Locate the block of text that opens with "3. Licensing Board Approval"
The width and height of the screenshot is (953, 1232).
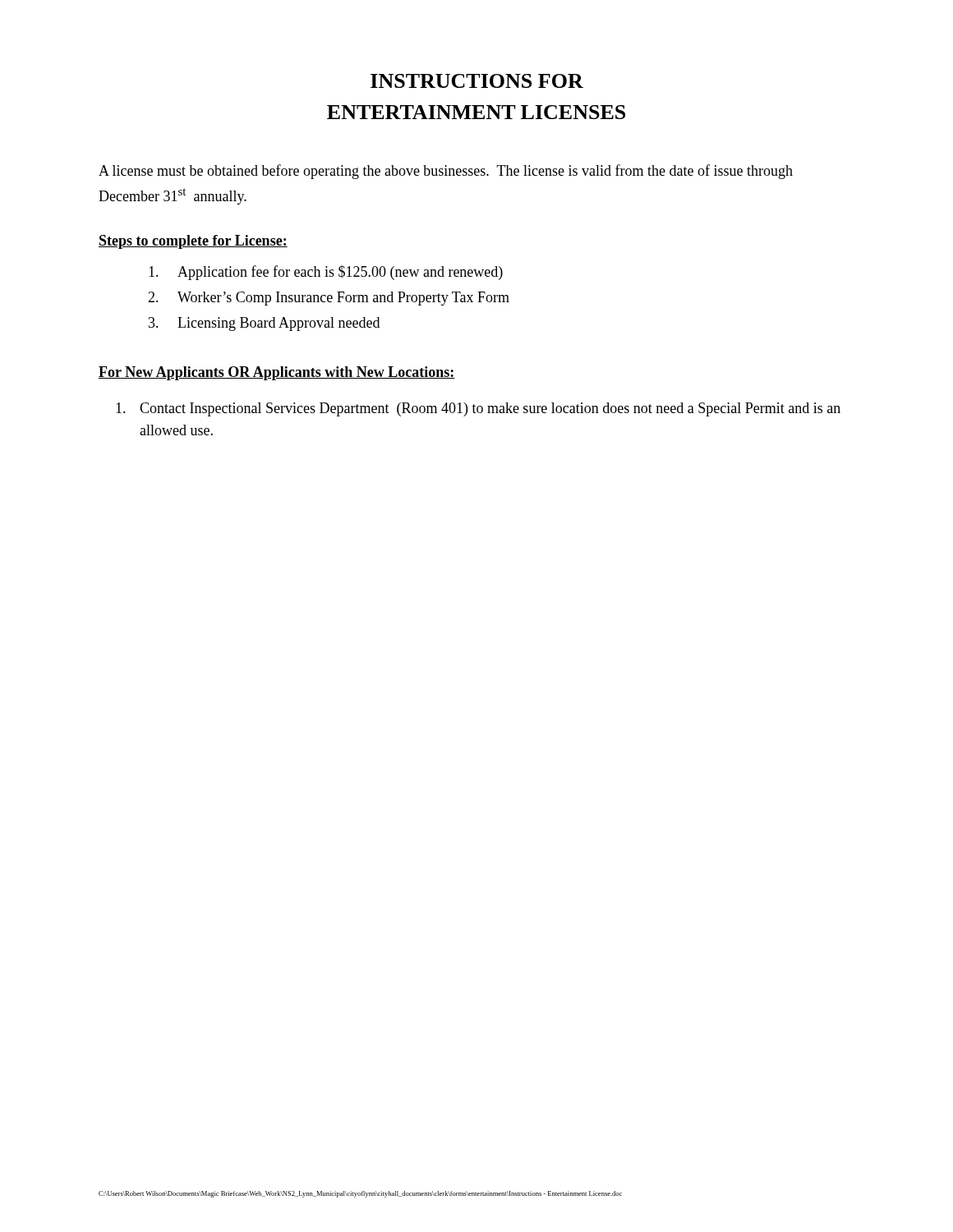(x=264, y=324)
